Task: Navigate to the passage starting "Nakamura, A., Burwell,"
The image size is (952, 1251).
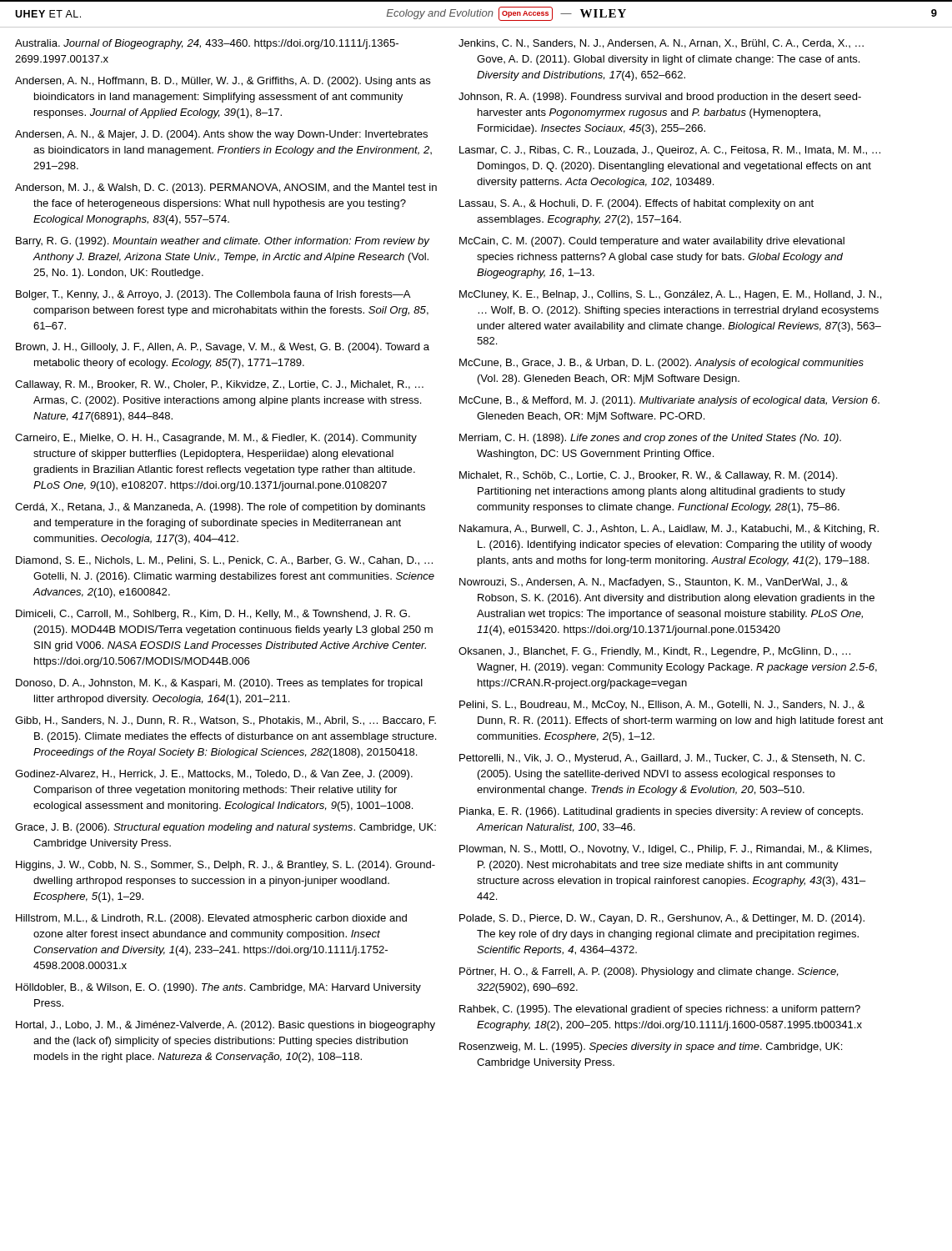Action: tap(669, 544)
